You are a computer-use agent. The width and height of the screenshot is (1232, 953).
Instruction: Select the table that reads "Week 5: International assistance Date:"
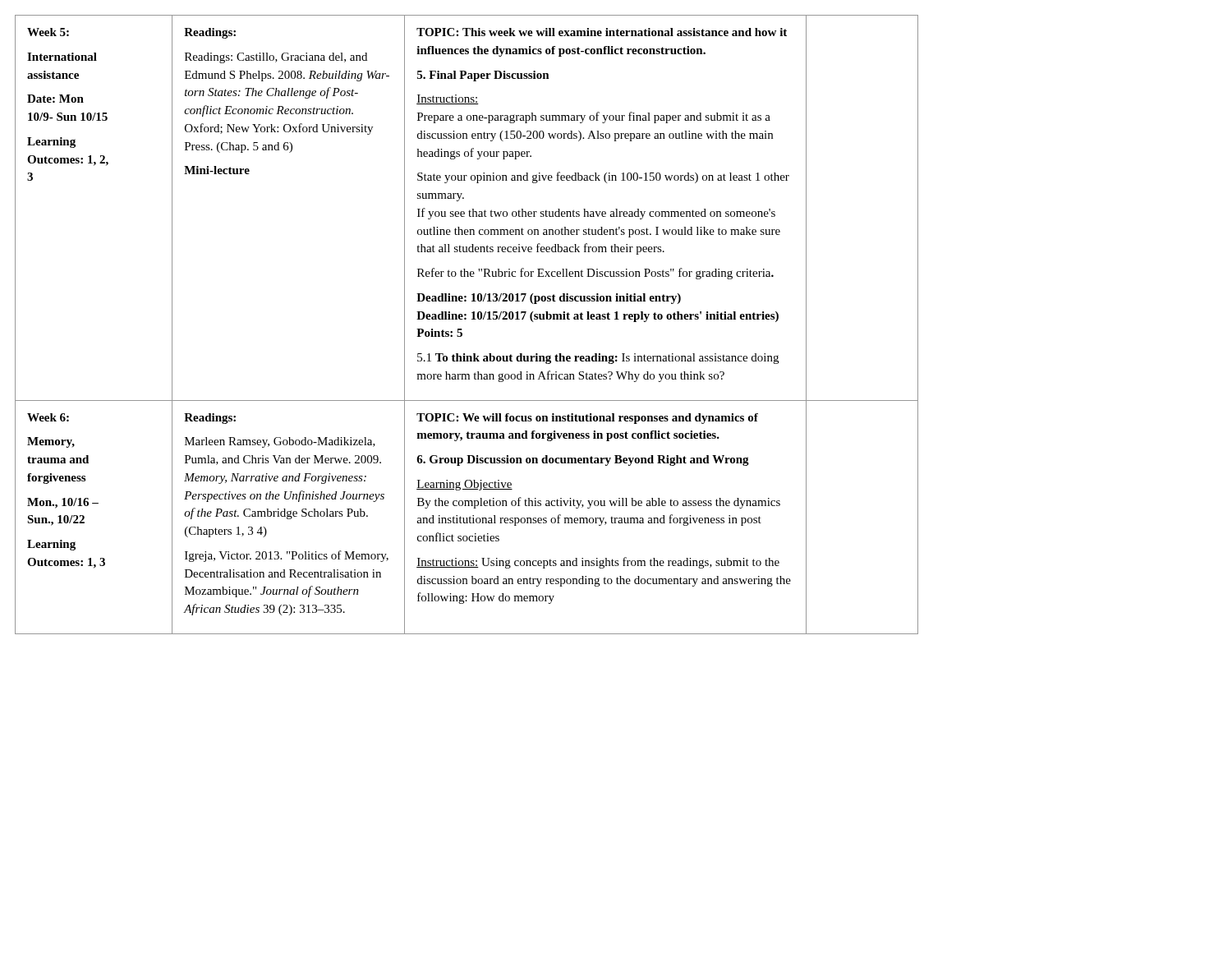[466, 324]
